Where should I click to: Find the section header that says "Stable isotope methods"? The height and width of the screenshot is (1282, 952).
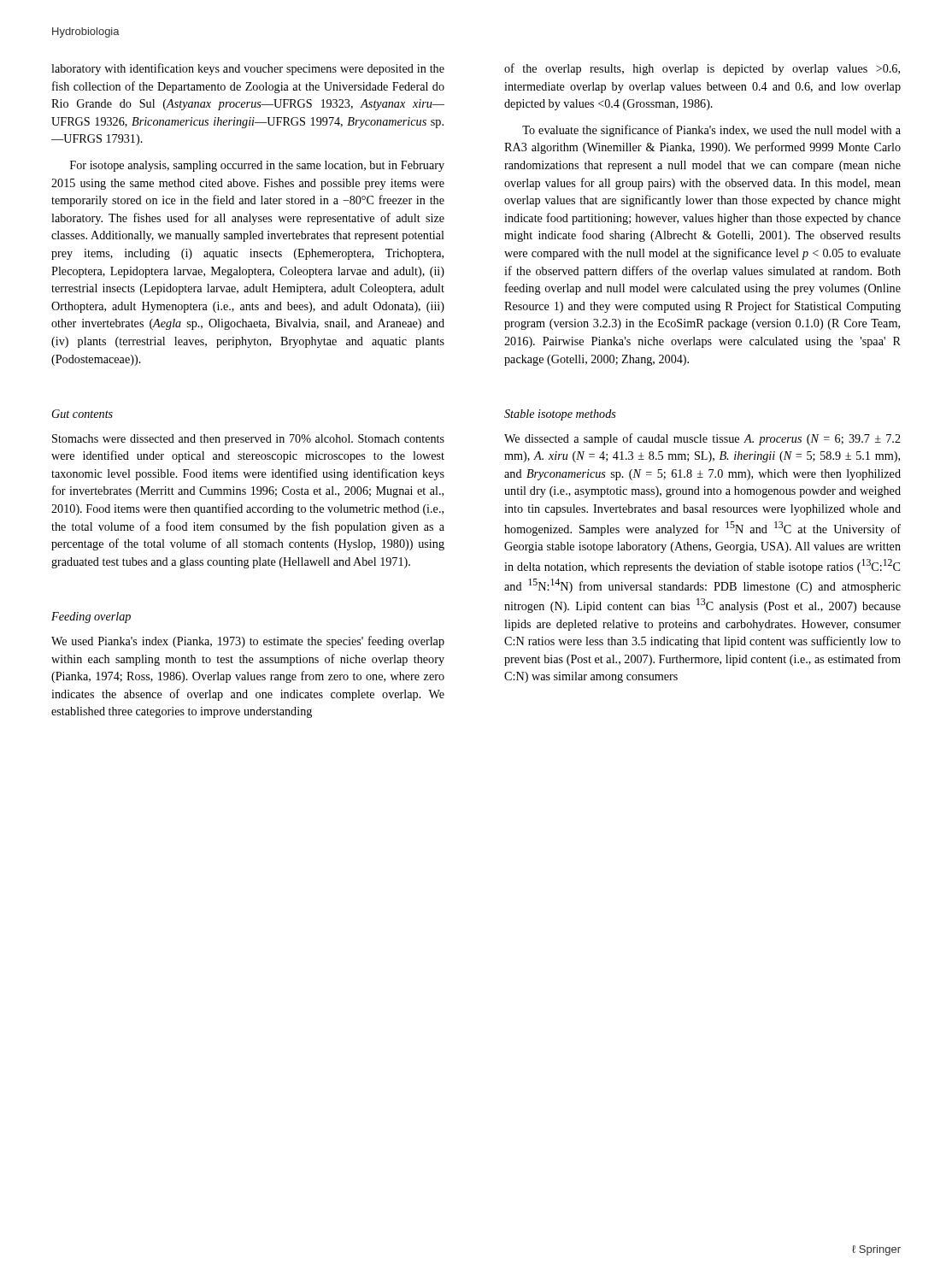click(560, 414)
